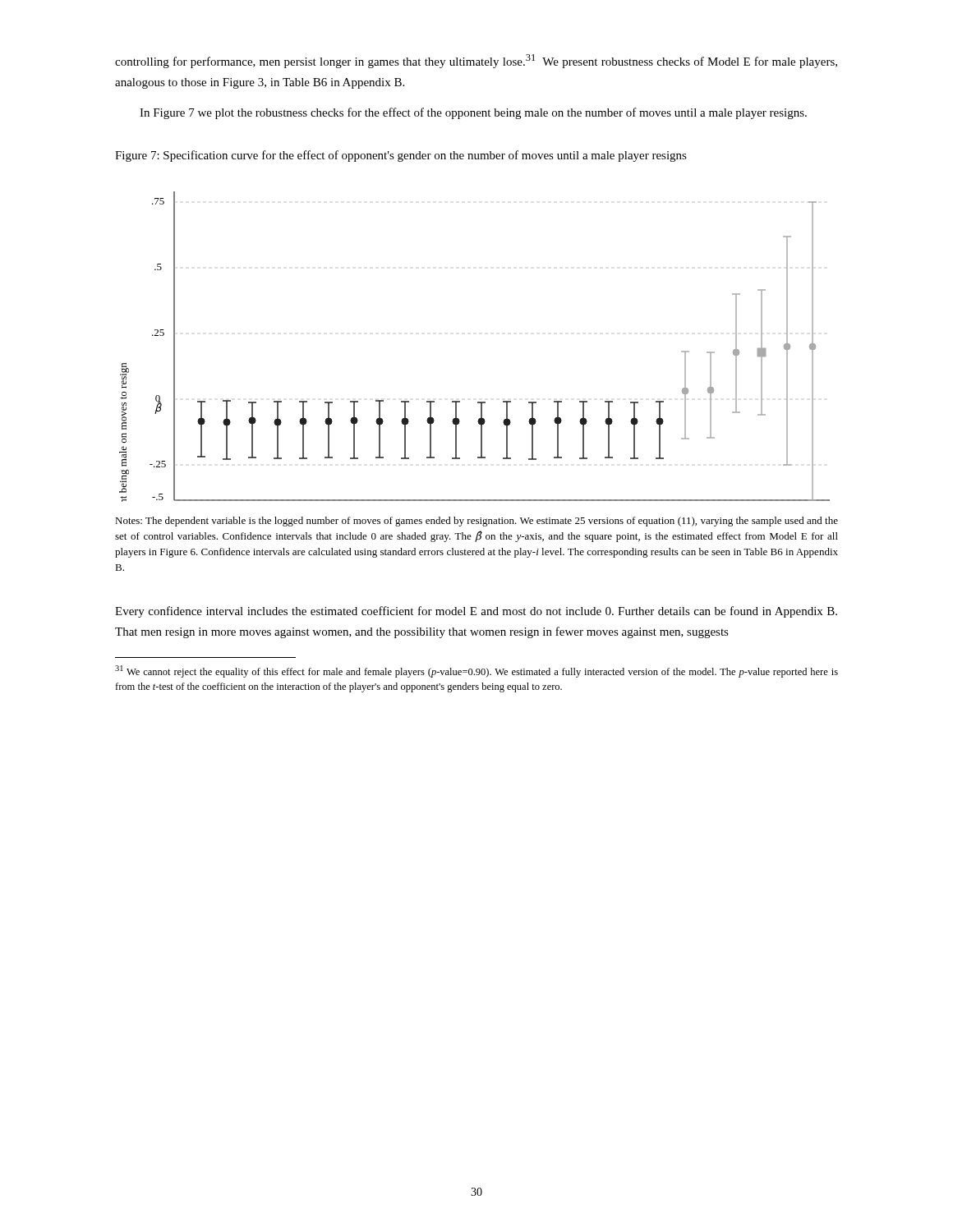The height and width of the screenshot is (1232, 953).
Task: Find the caption with the text "Notes: The dependent variable"
Action: tap(476, 543)
